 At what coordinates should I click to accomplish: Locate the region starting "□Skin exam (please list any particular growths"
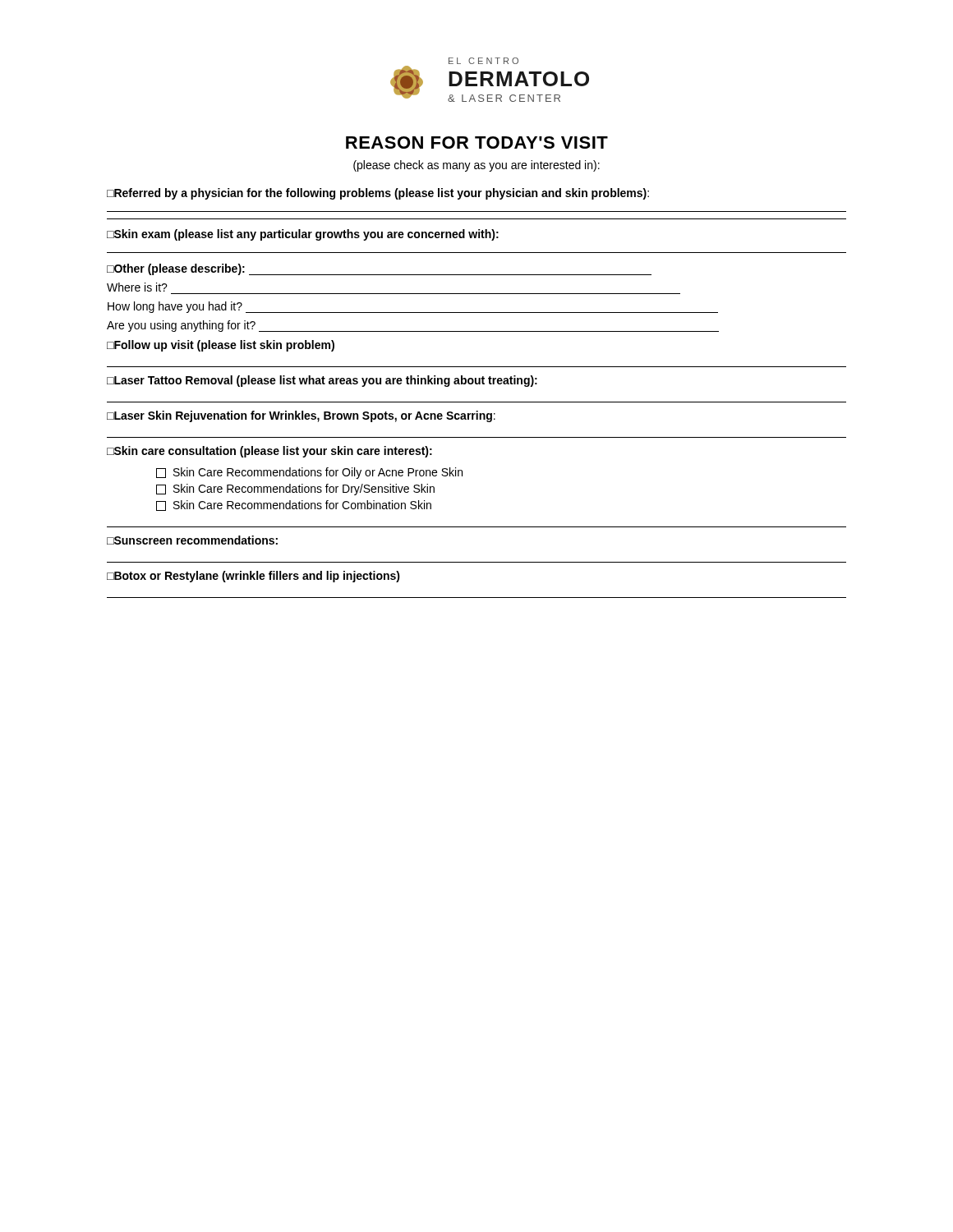[x=303, y=234]
